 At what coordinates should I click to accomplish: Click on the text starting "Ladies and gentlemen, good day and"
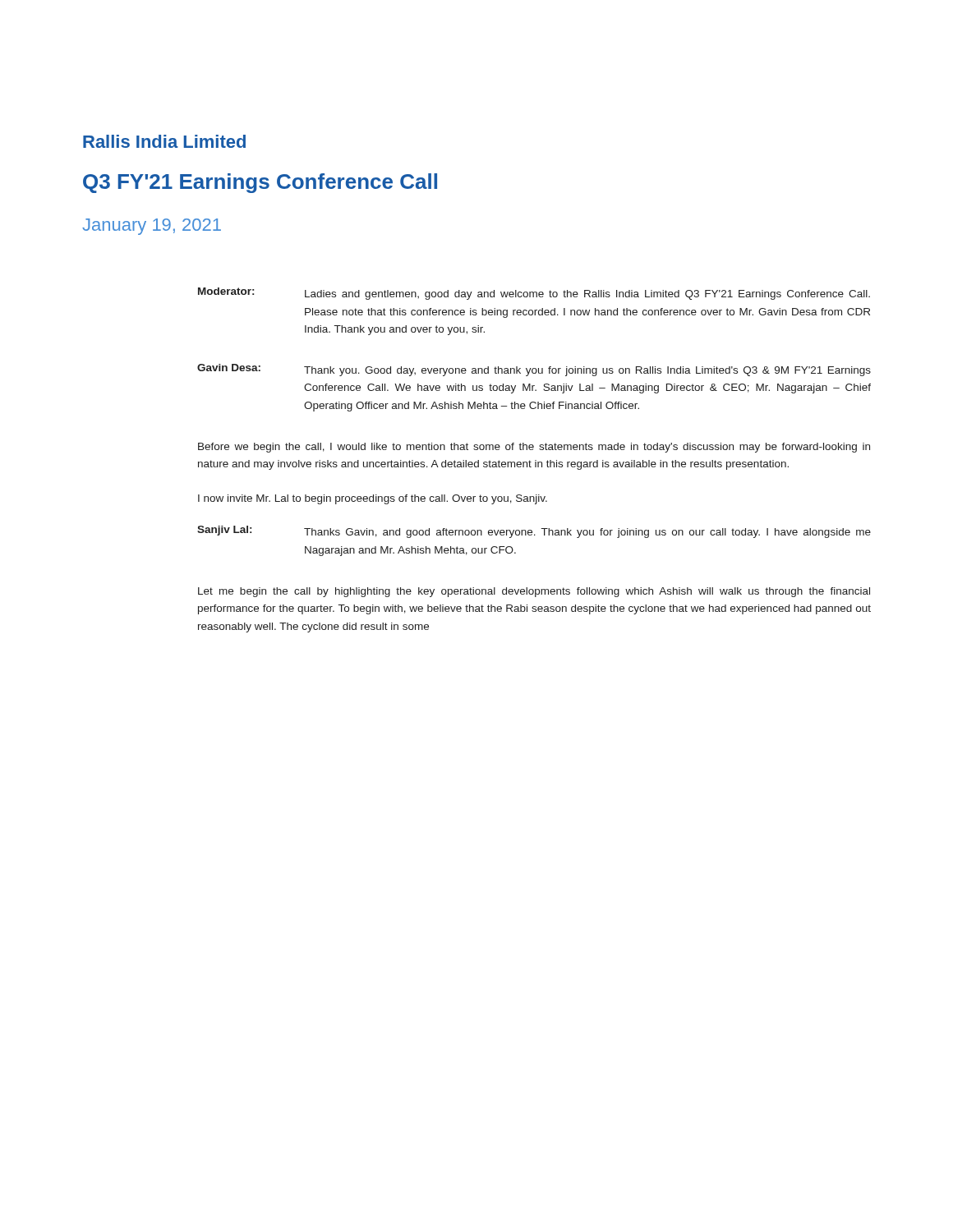click(x=587, y=311)
